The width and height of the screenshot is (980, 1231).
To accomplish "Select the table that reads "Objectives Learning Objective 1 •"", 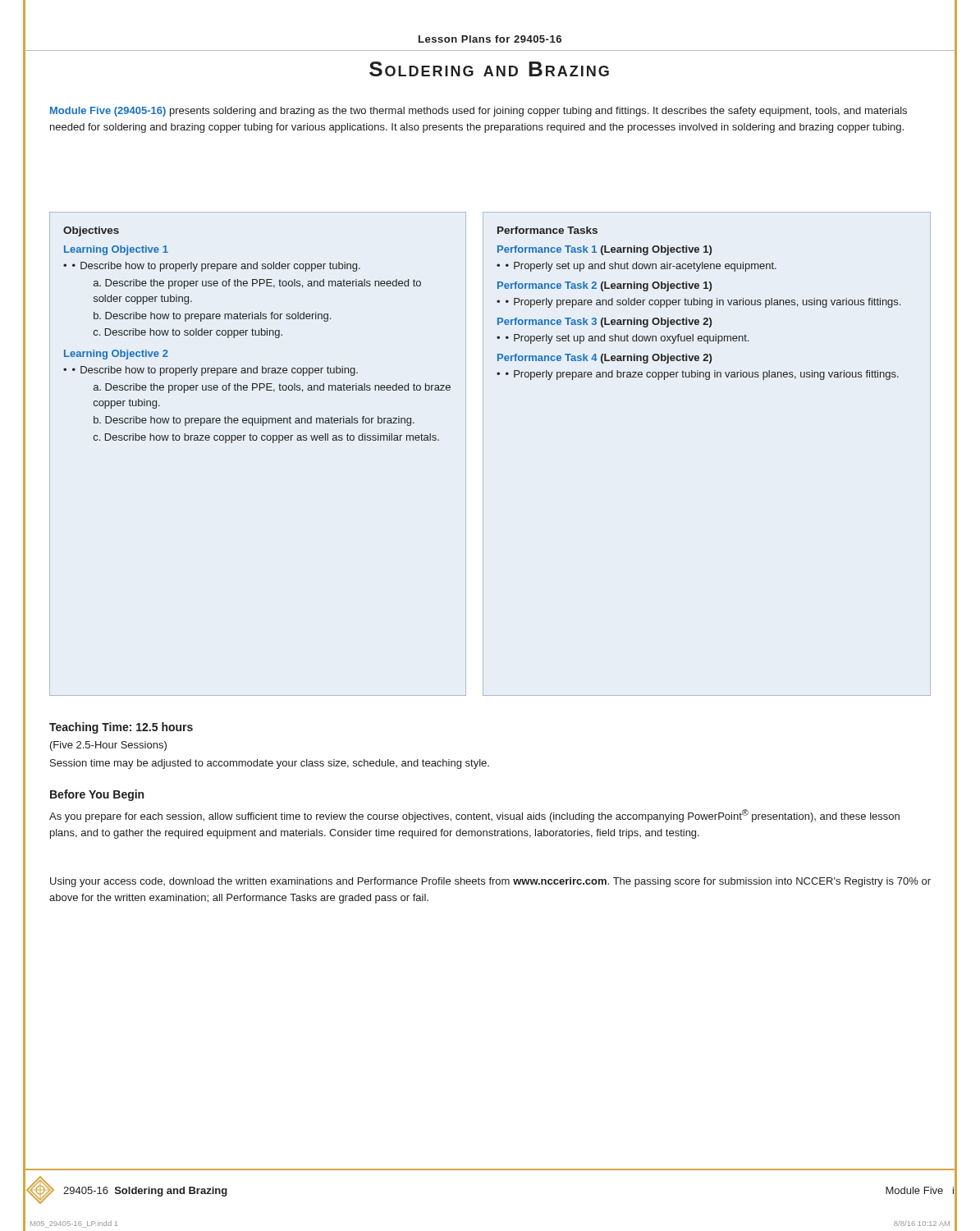I will pos(258,454).
